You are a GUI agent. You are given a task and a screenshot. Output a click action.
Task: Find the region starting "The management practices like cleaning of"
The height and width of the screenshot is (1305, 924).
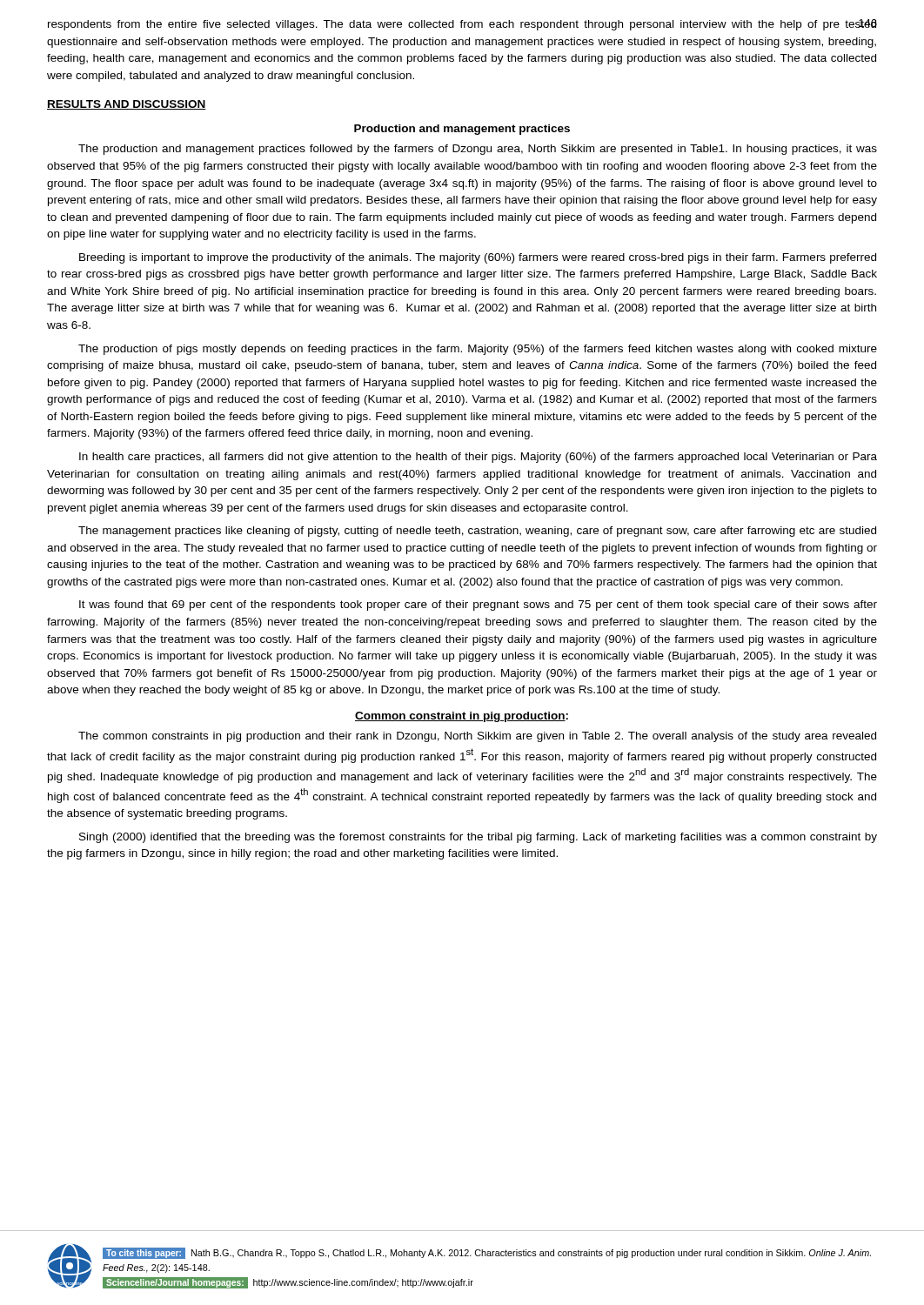pyautogui.click(x=462, y=556)
